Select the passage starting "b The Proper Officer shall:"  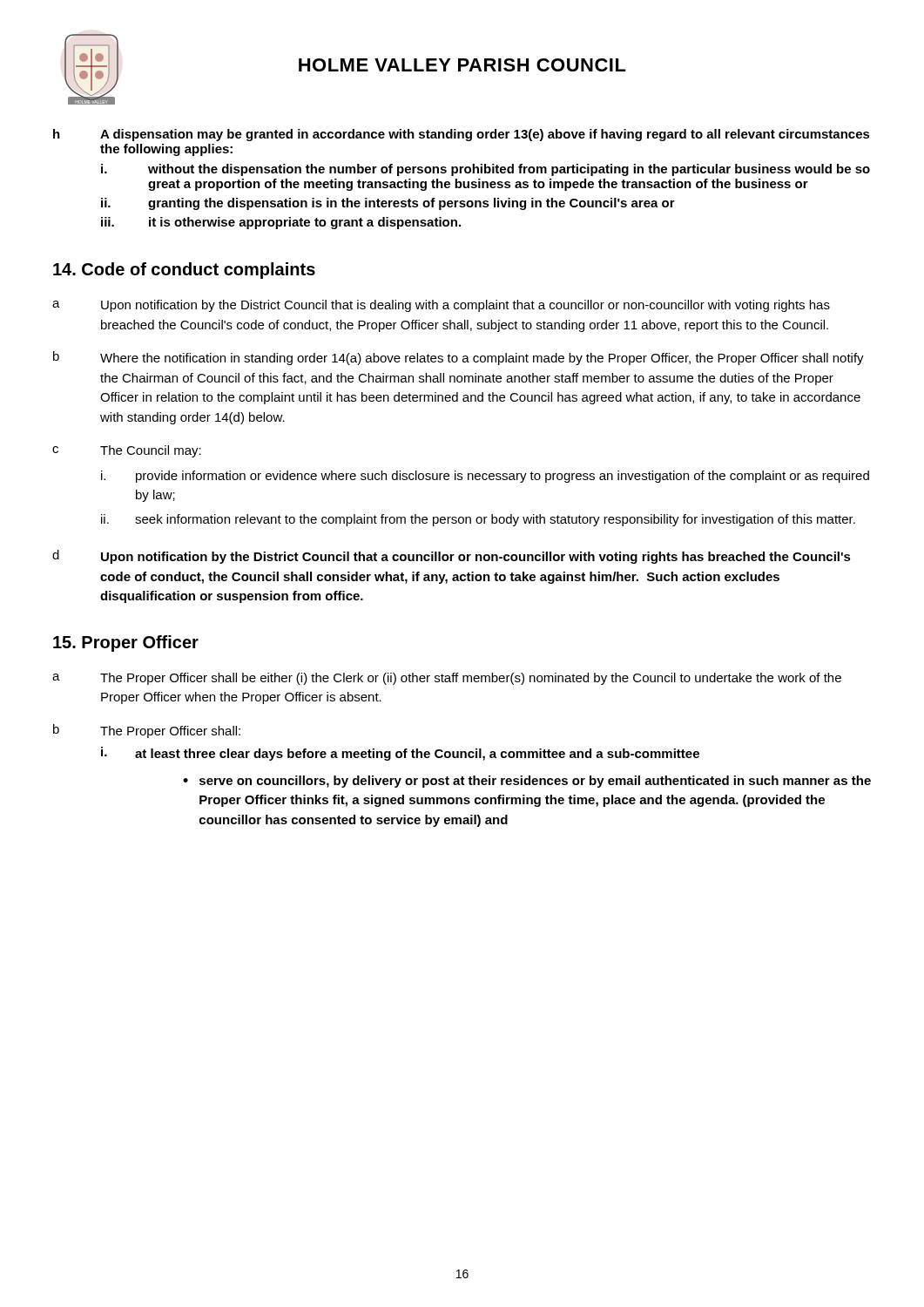(147, 731)
